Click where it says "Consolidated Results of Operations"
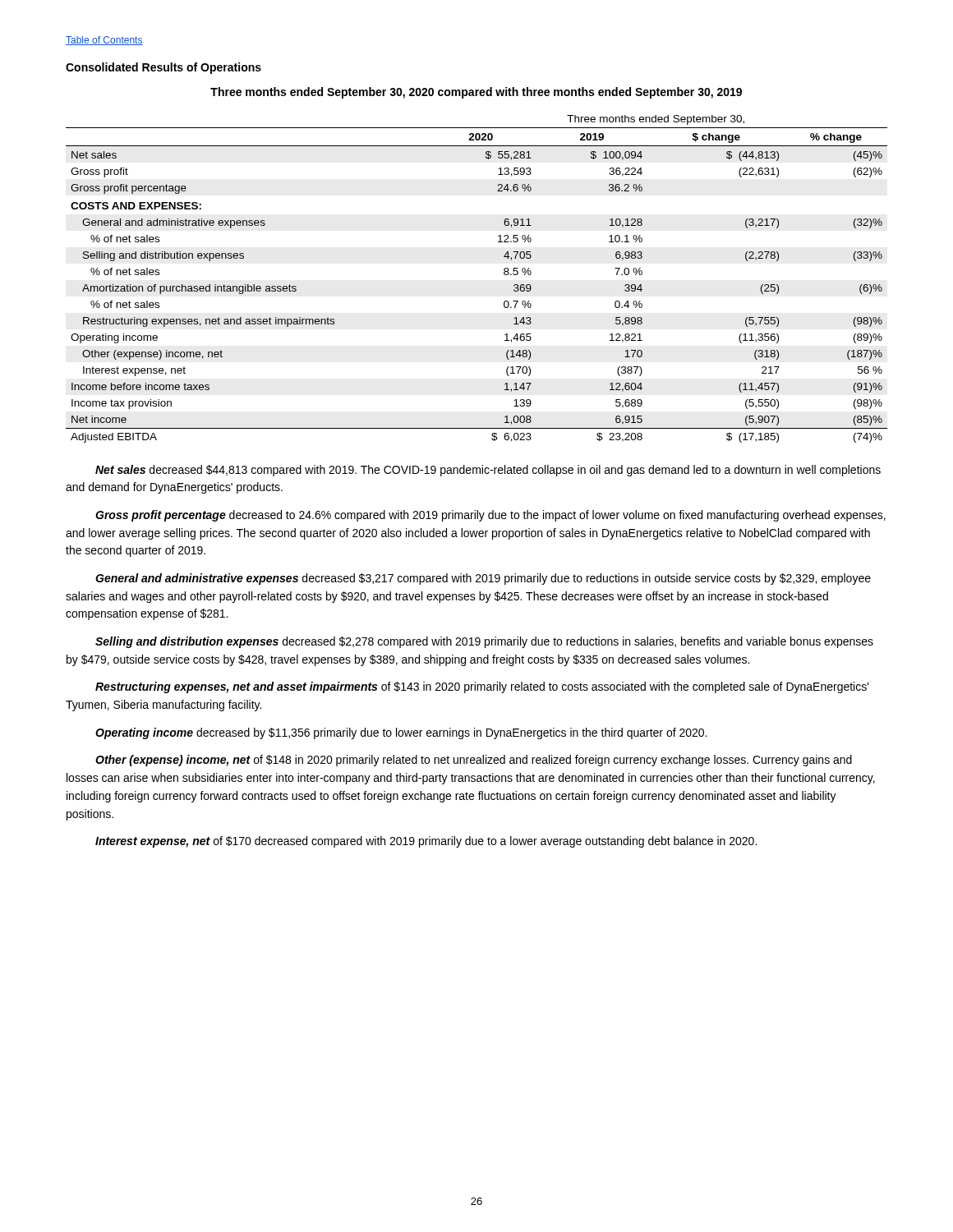Image resolution: width=953 pixels, height=1232 pixels. tap(164, 67)
